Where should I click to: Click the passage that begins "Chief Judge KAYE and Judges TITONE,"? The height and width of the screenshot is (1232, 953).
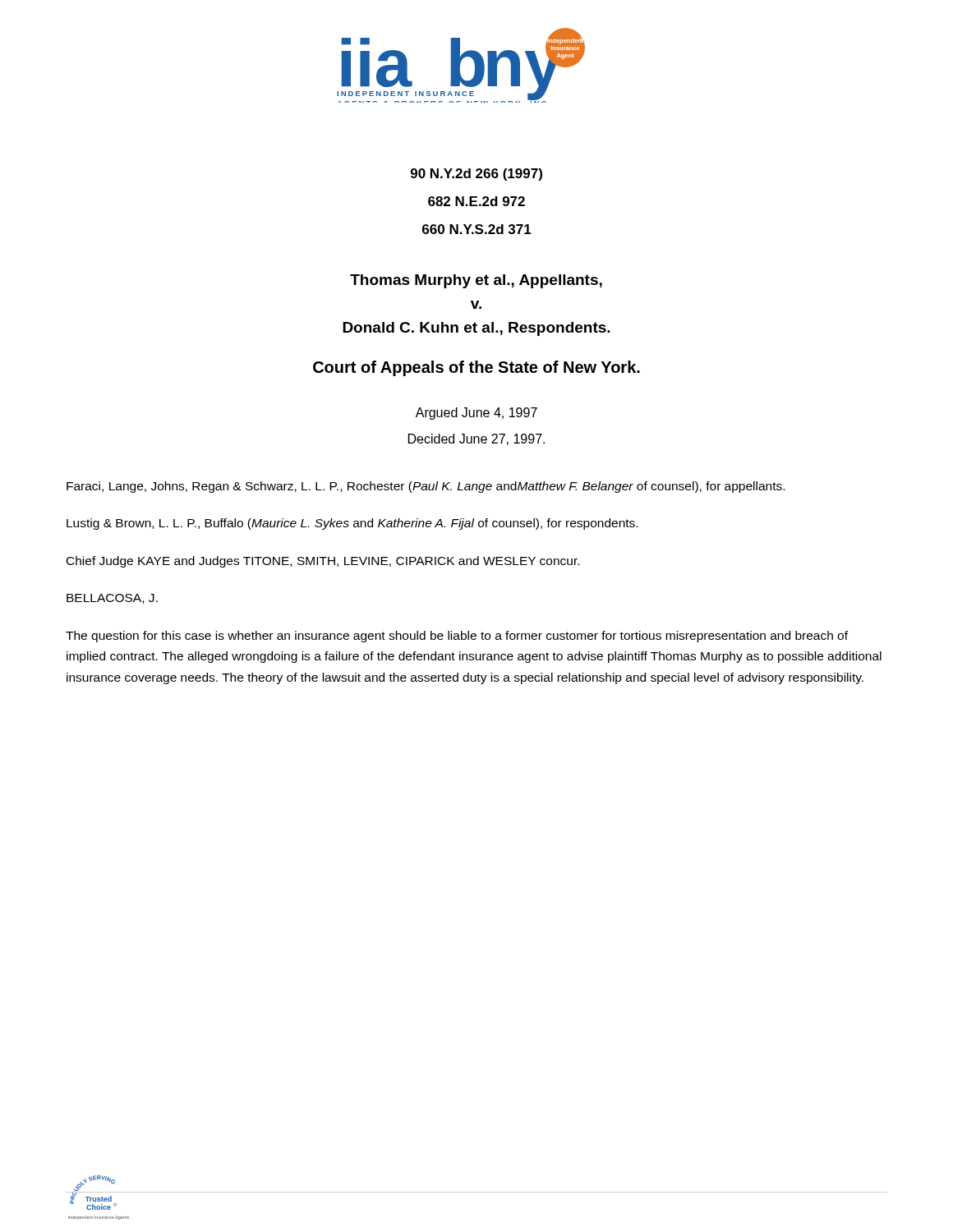[323, 560]
